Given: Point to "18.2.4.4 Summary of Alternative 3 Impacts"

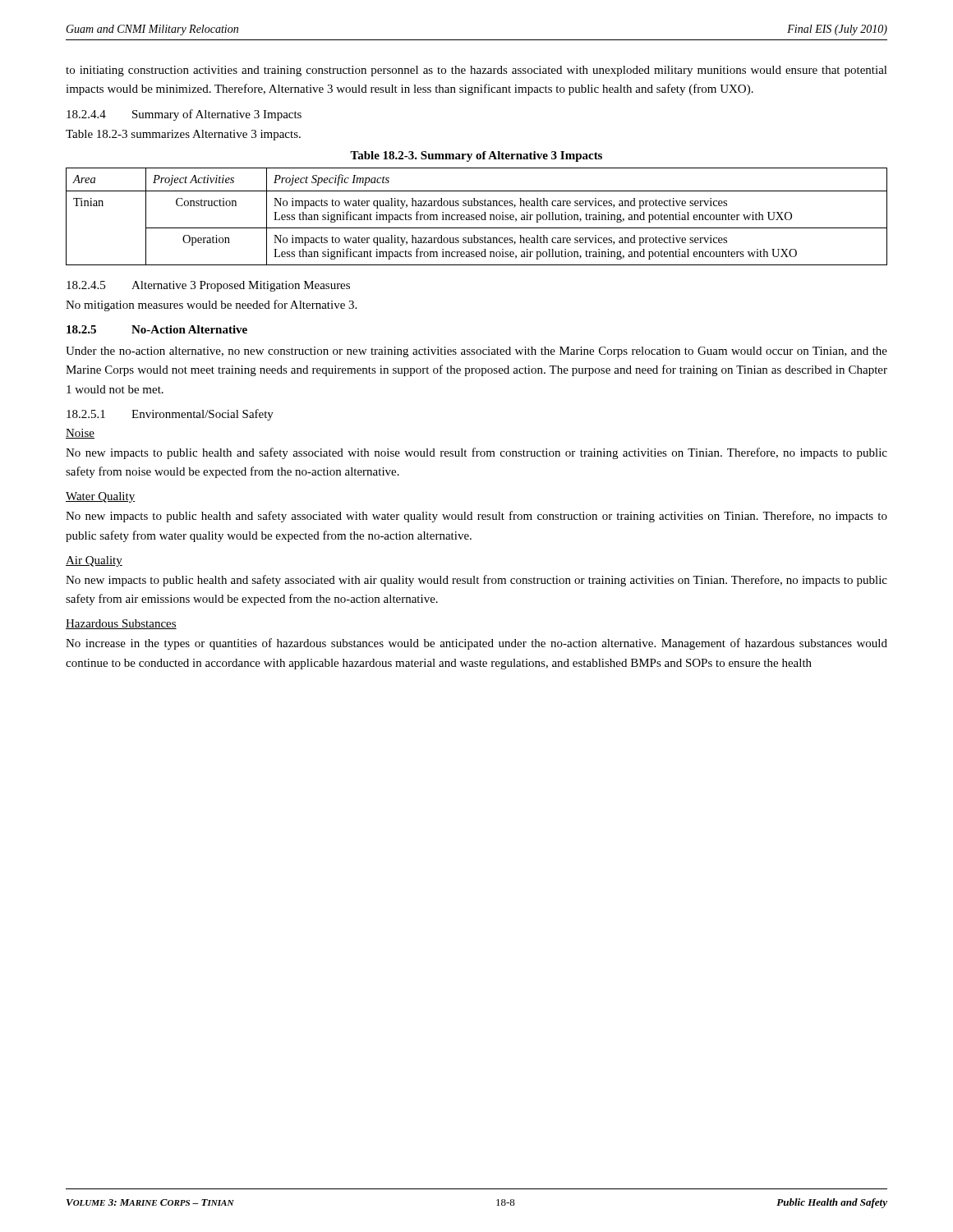Looking at the screenshot, I should (x=184, y=114).
